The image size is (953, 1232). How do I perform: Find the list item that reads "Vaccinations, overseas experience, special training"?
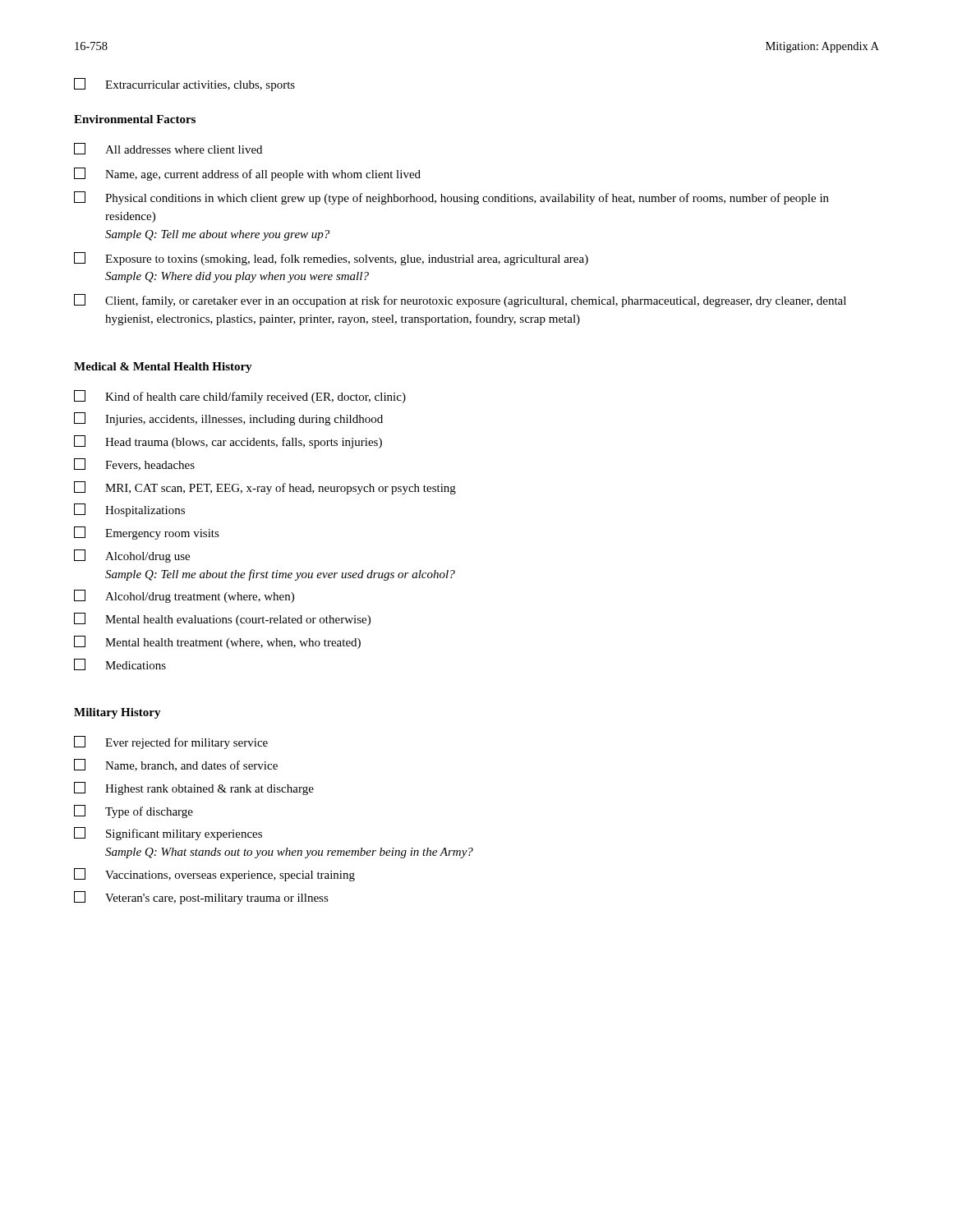tap(214, 875)
